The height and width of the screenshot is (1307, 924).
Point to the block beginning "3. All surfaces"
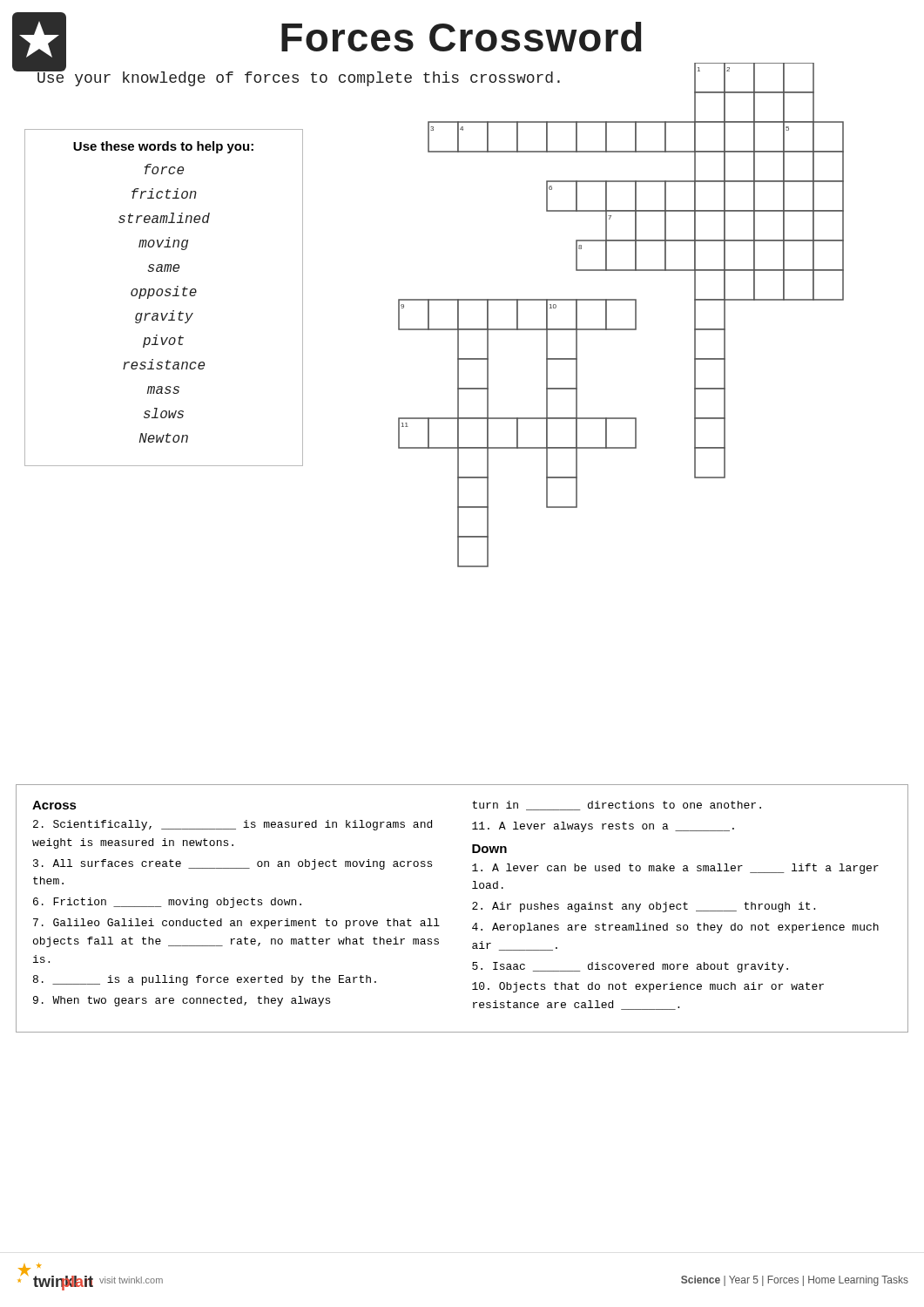(233, 873)
